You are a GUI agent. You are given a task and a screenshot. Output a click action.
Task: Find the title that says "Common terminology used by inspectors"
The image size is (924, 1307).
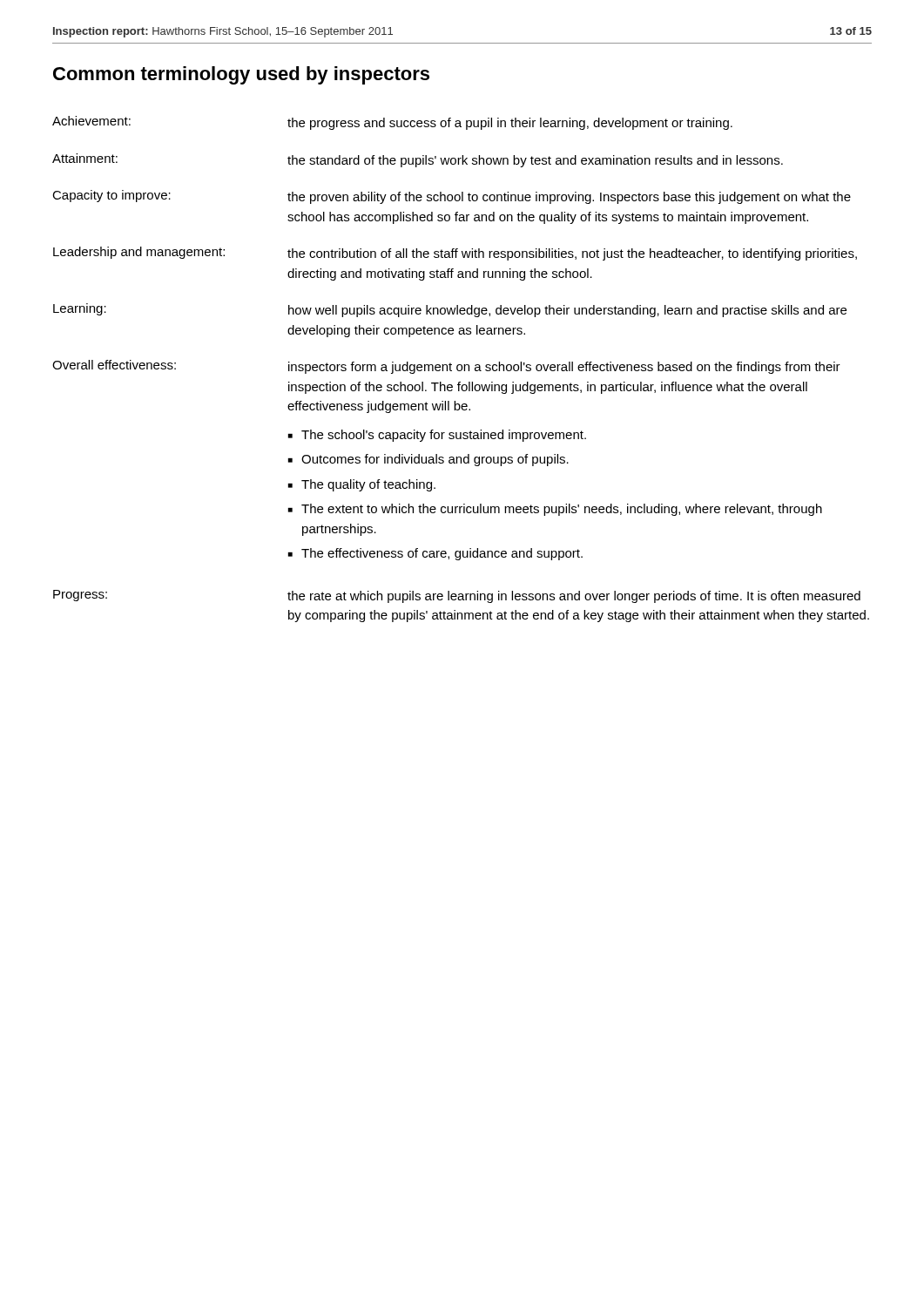click(x=241, y=74)
